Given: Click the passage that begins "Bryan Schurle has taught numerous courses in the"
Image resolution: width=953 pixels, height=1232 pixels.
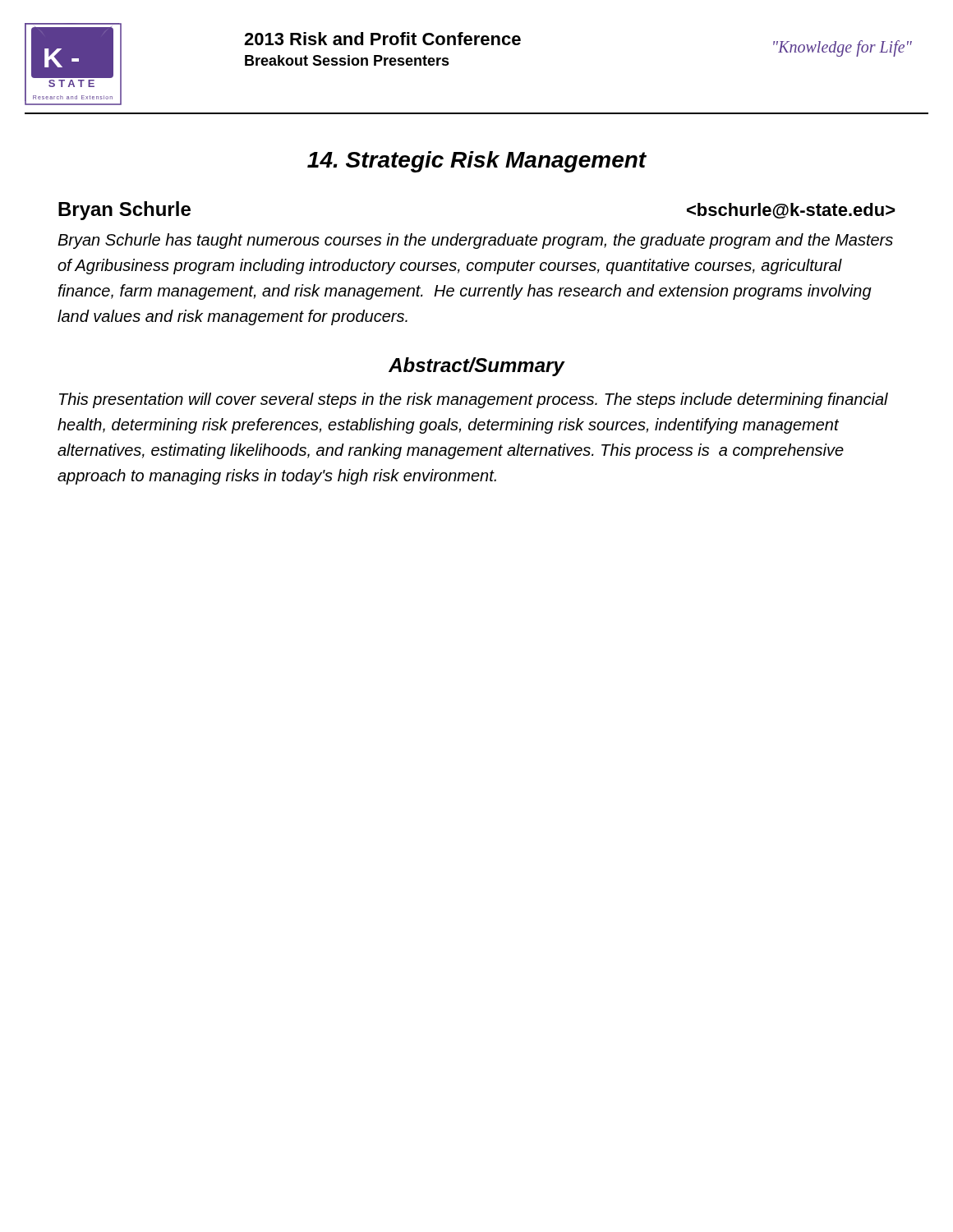Looking at the screenshot, I should [475, 278].
